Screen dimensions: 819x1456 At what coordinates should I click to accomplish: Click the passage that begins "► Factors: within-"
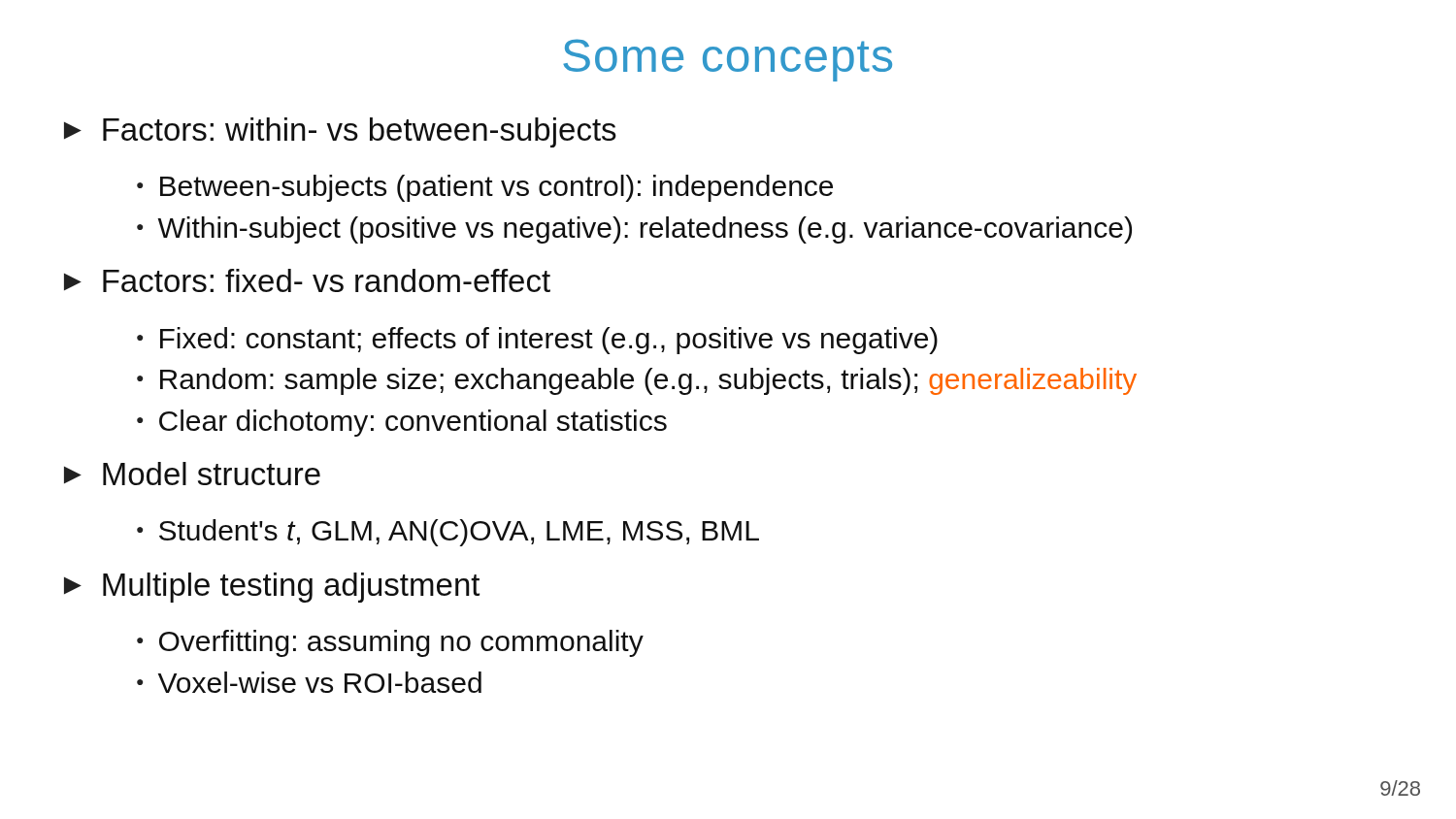[338, 130]
